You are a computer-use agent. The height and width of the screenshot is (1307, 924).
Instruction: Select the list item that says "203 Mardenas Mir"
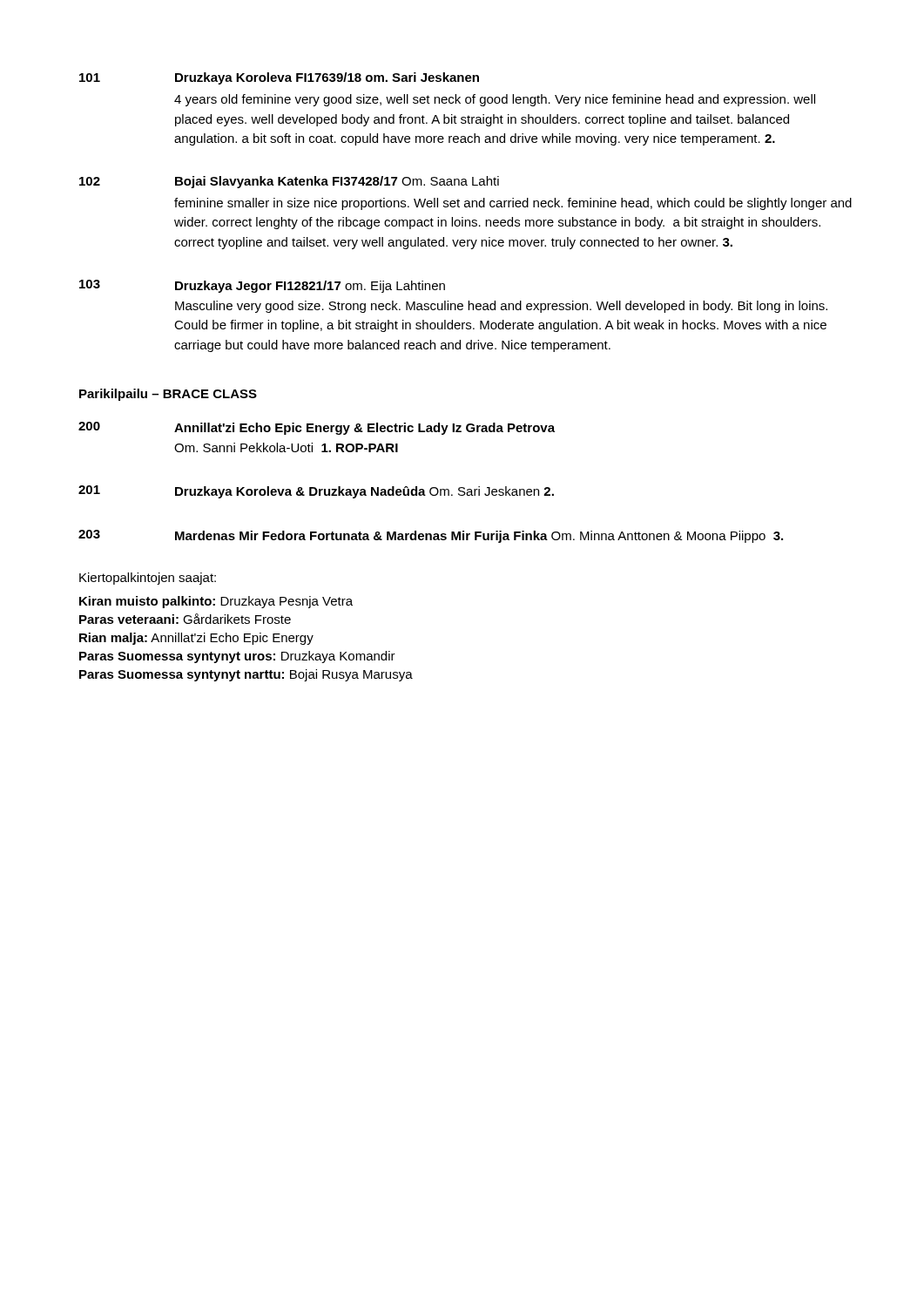coord(466,536)
